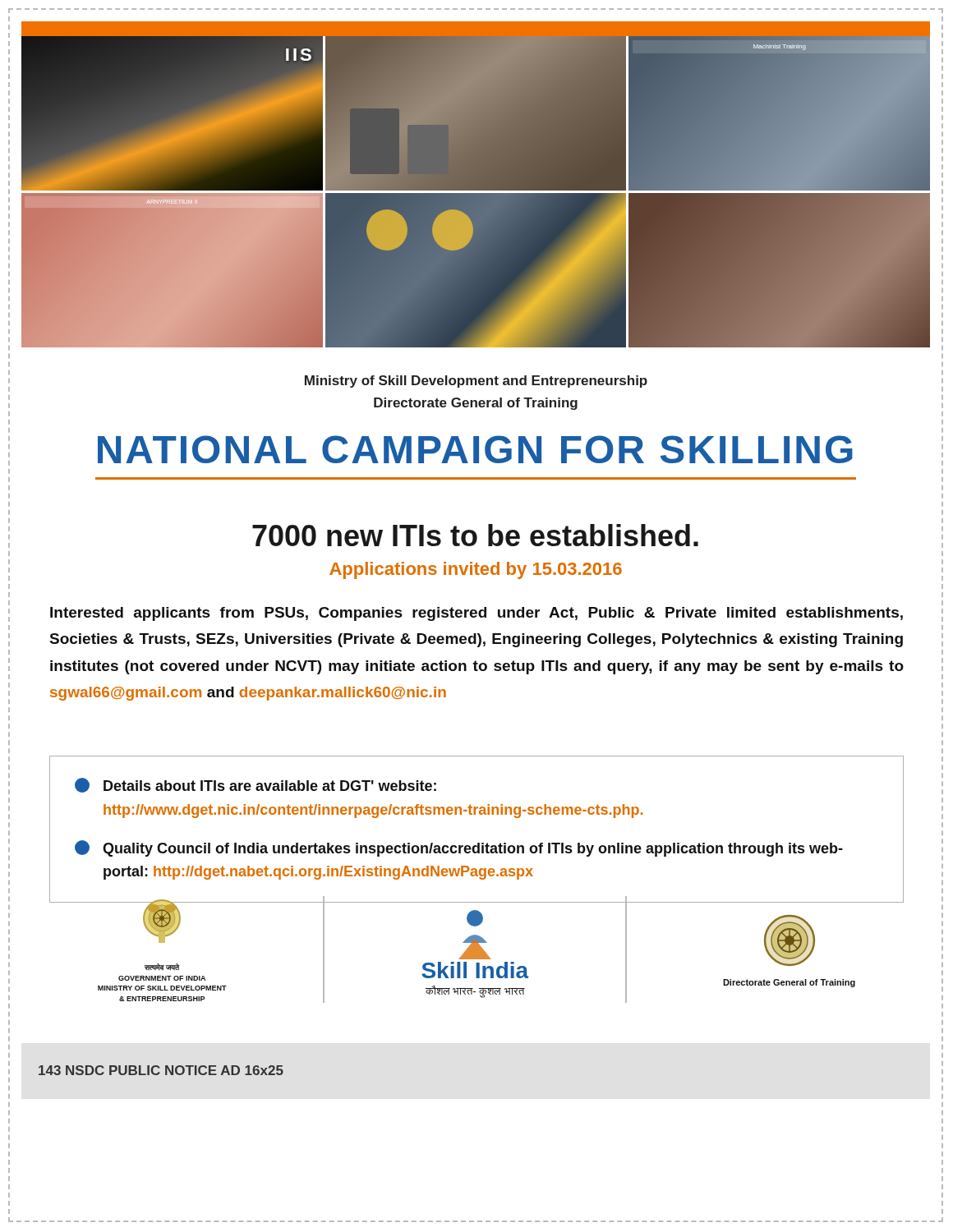
Task: Point to the passage starting "Ministry of Skill Development and EntrepreneurshipDirectorate General of"
Action: (x=476, y=392)
